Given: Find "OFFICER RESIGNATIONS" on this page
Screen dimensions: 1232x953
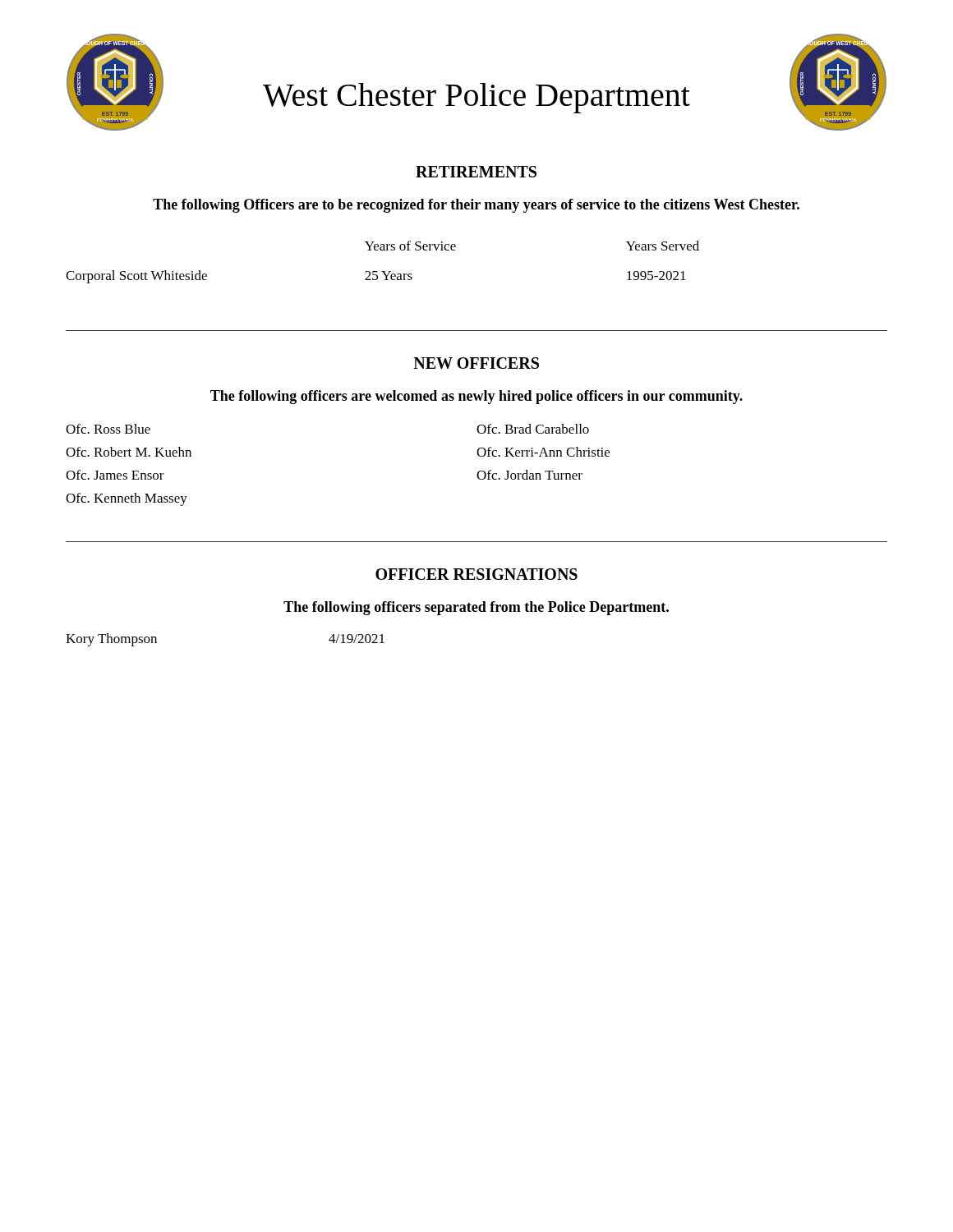Looking at the screenshot, I should pos(476,574).
